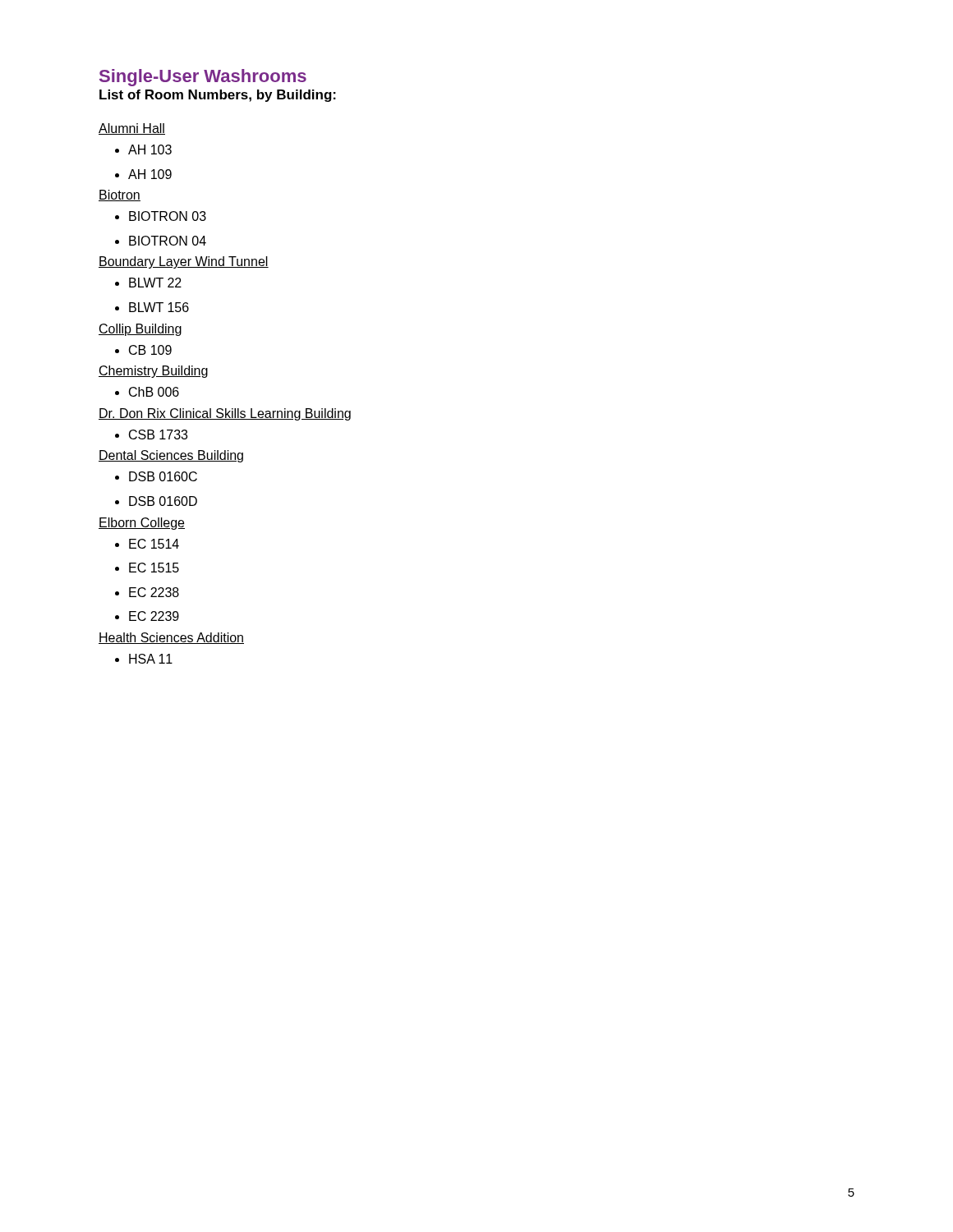
Task: Point to the block beginning "Dr. Don Rix Clinical Skills"
Action: 225,413
